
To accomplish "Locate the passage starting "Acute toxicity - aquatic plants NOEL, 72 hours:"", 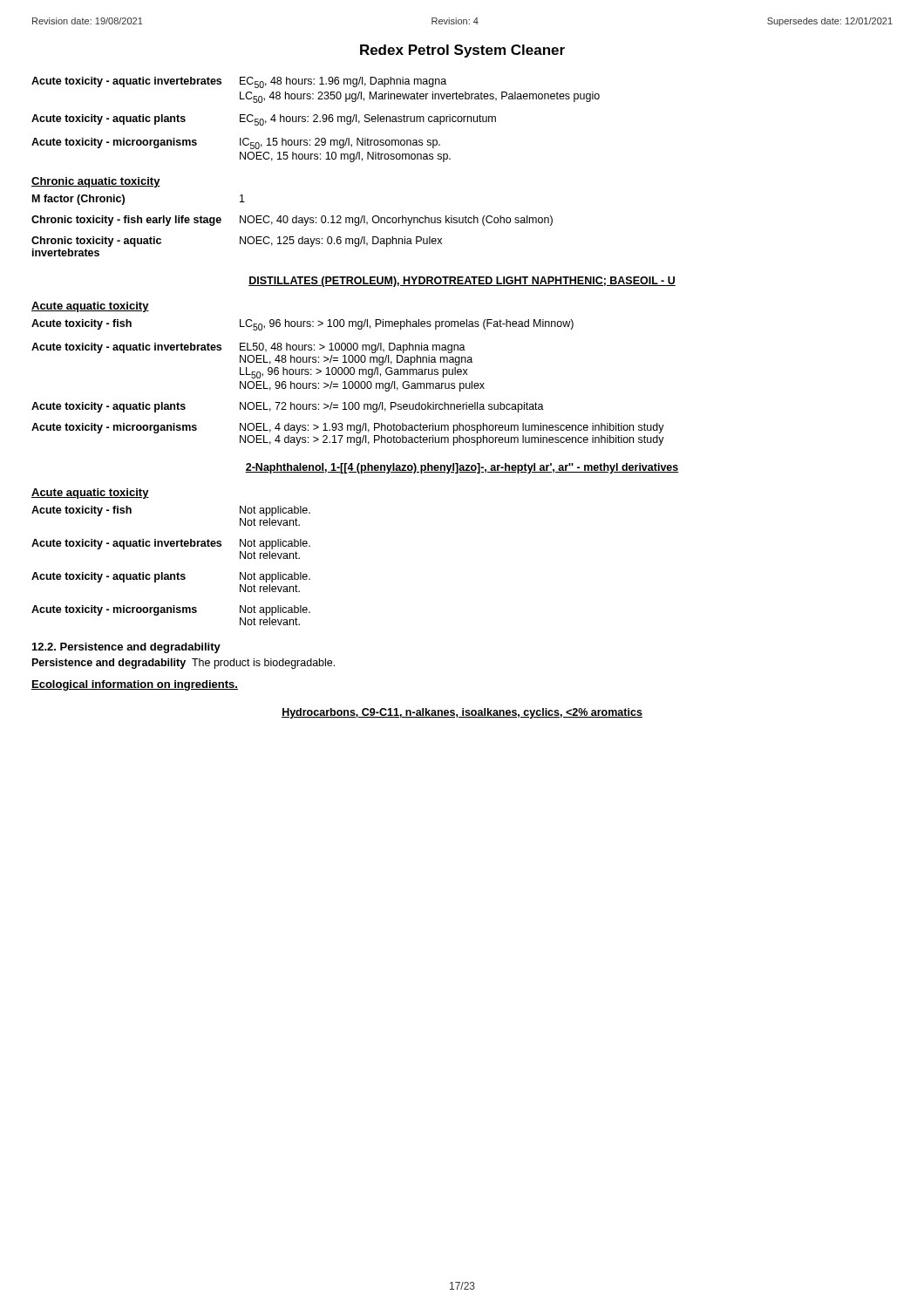I will (462, 406).
